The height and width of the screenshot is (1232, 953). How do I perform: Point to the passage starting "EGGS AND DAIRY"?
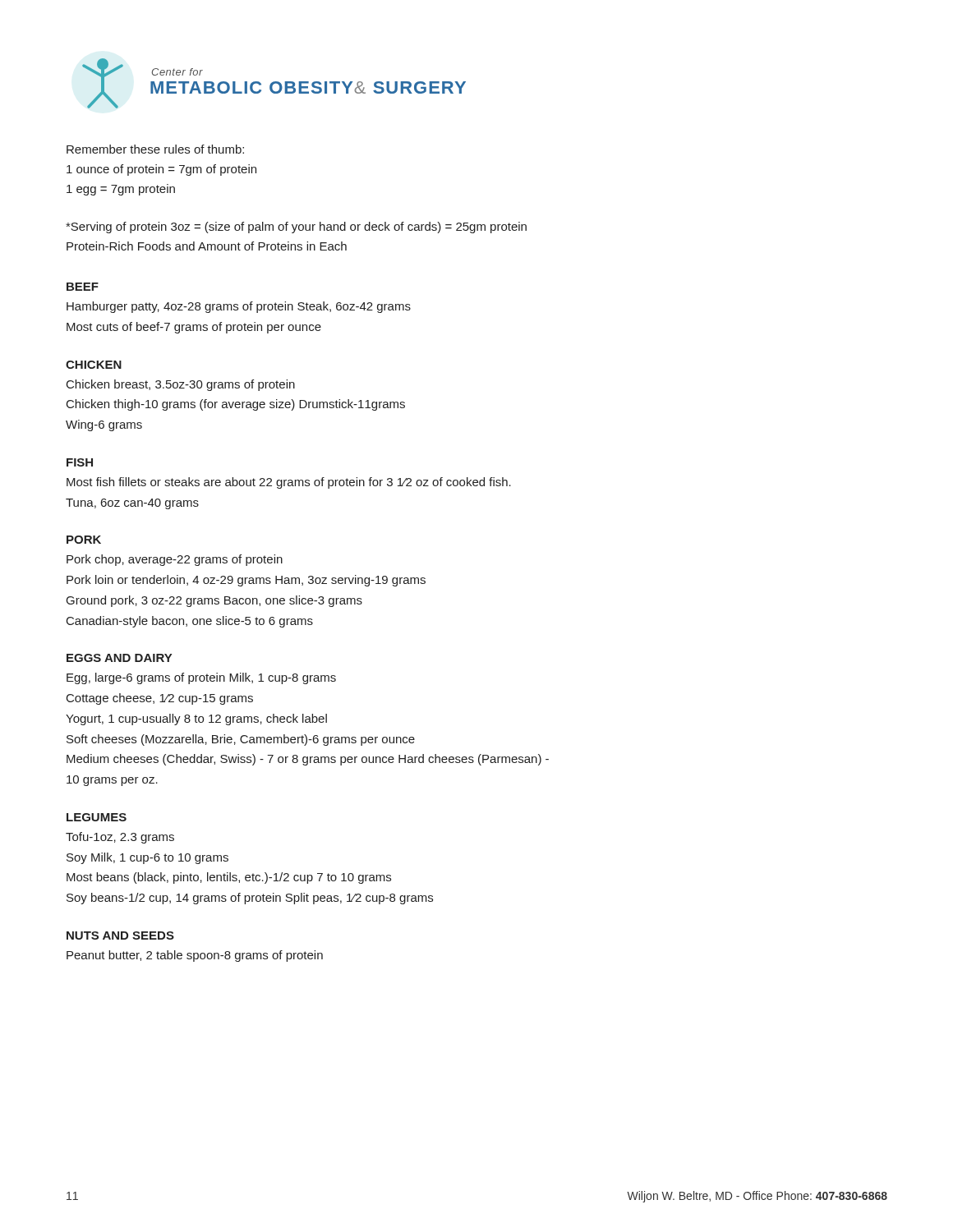[119, 658]
